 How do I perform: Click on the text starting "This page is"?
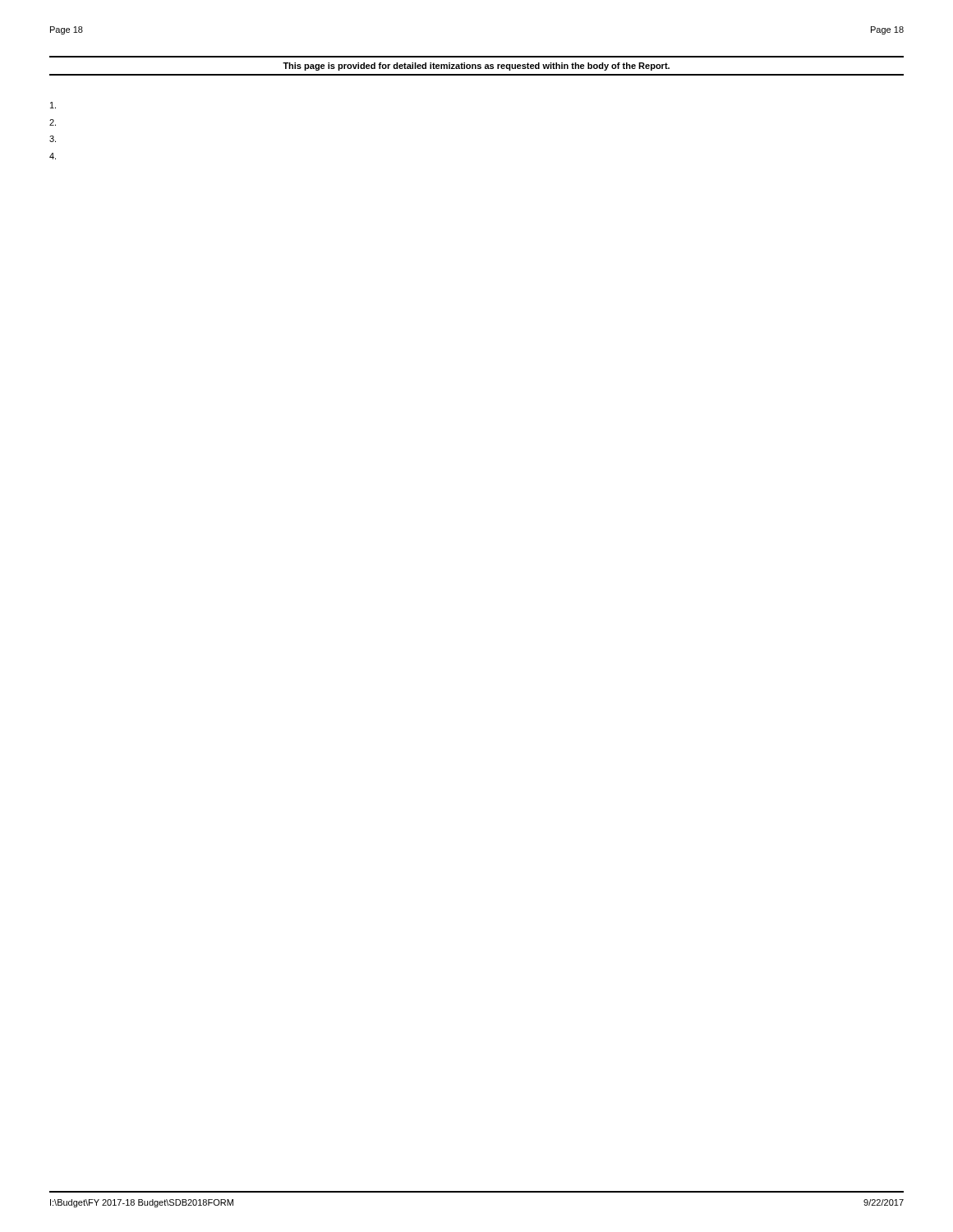476,66
